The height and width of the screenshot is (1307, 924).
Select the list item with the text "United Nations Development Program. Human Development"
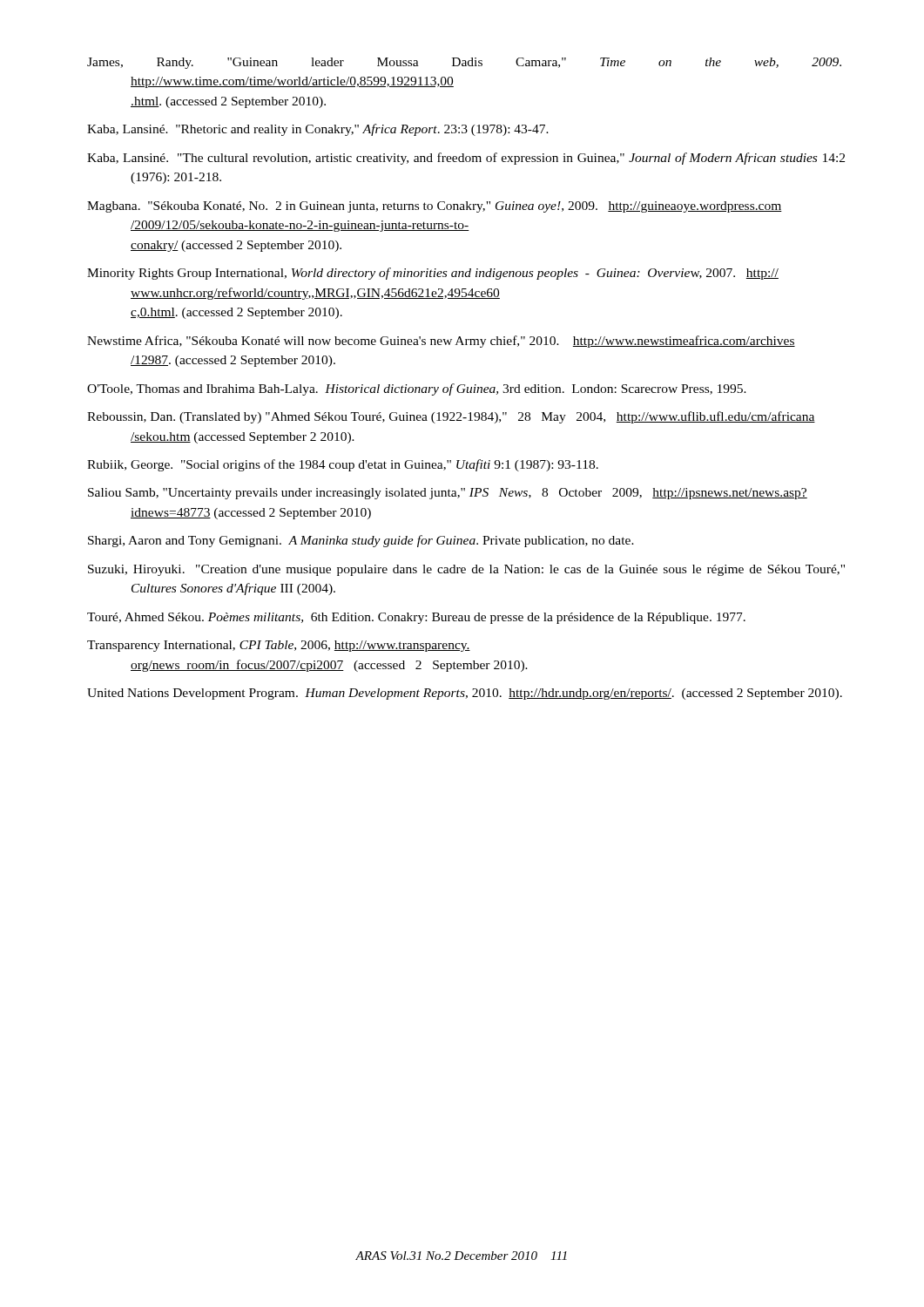click(465, 692)
